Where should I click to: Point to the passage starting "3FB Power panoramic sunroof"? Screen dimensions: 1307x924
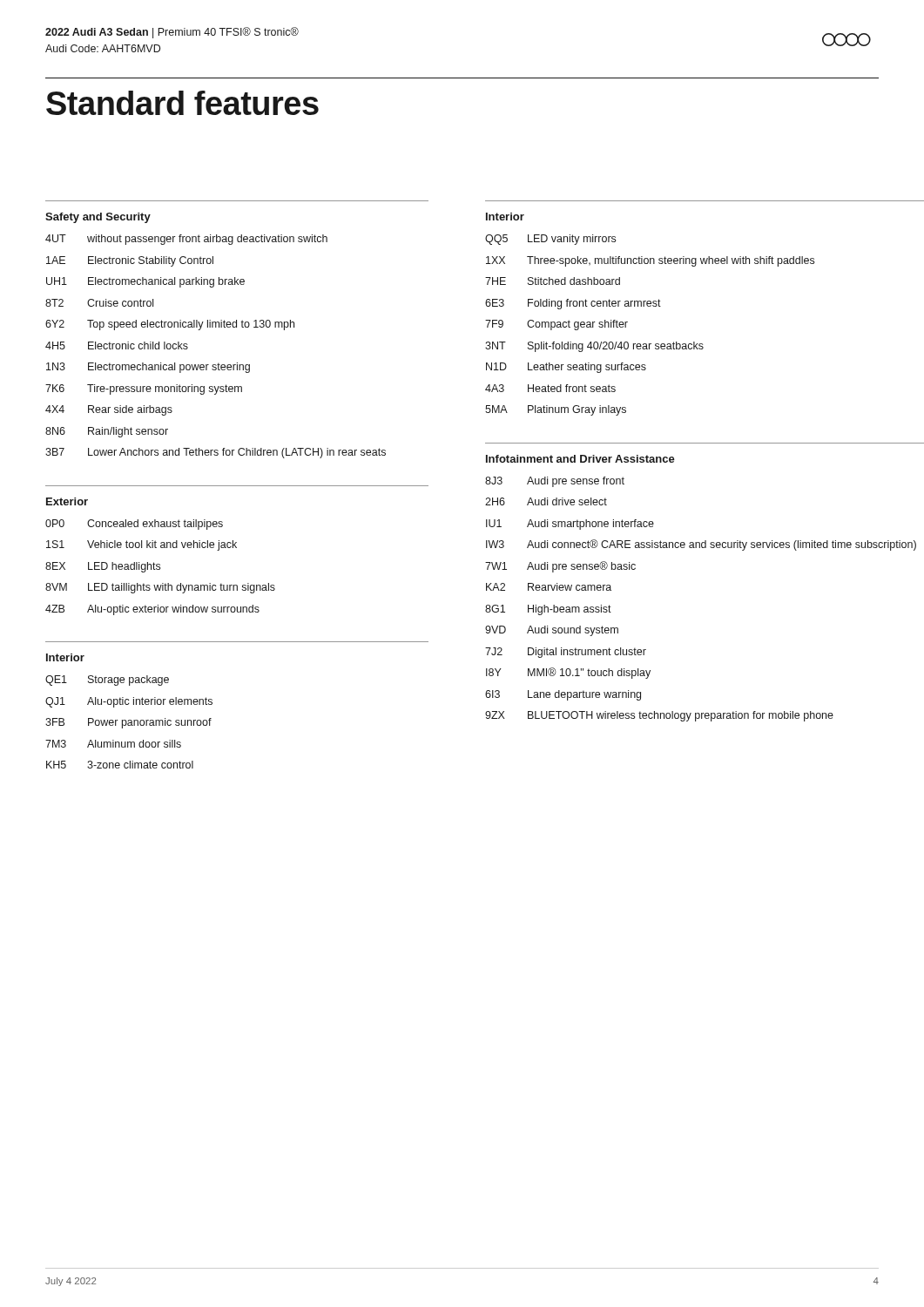click(128, 723)
